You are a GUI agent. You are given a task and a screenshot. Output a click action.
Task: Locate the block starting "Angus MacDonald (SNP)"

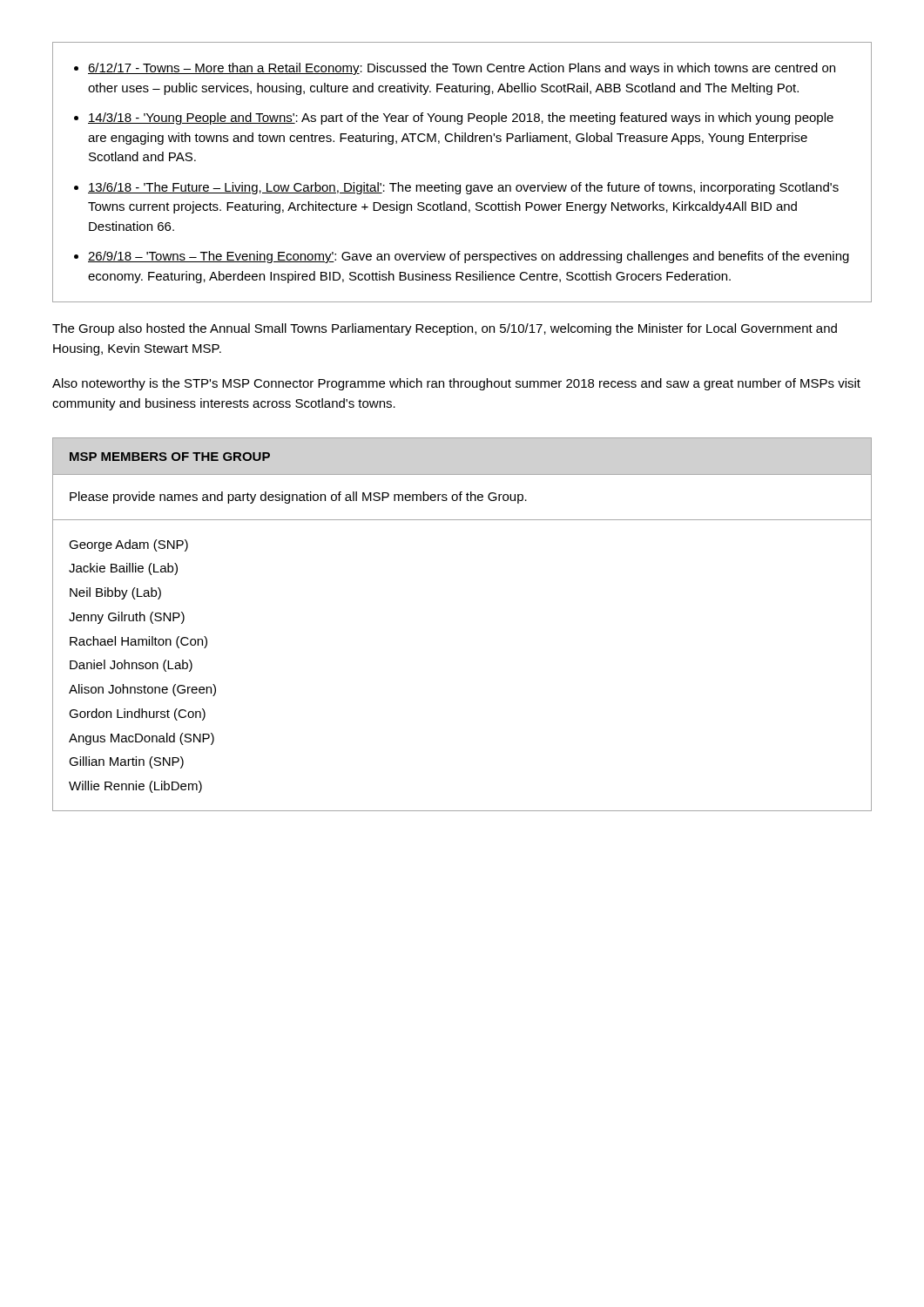[x=142, y=737]
